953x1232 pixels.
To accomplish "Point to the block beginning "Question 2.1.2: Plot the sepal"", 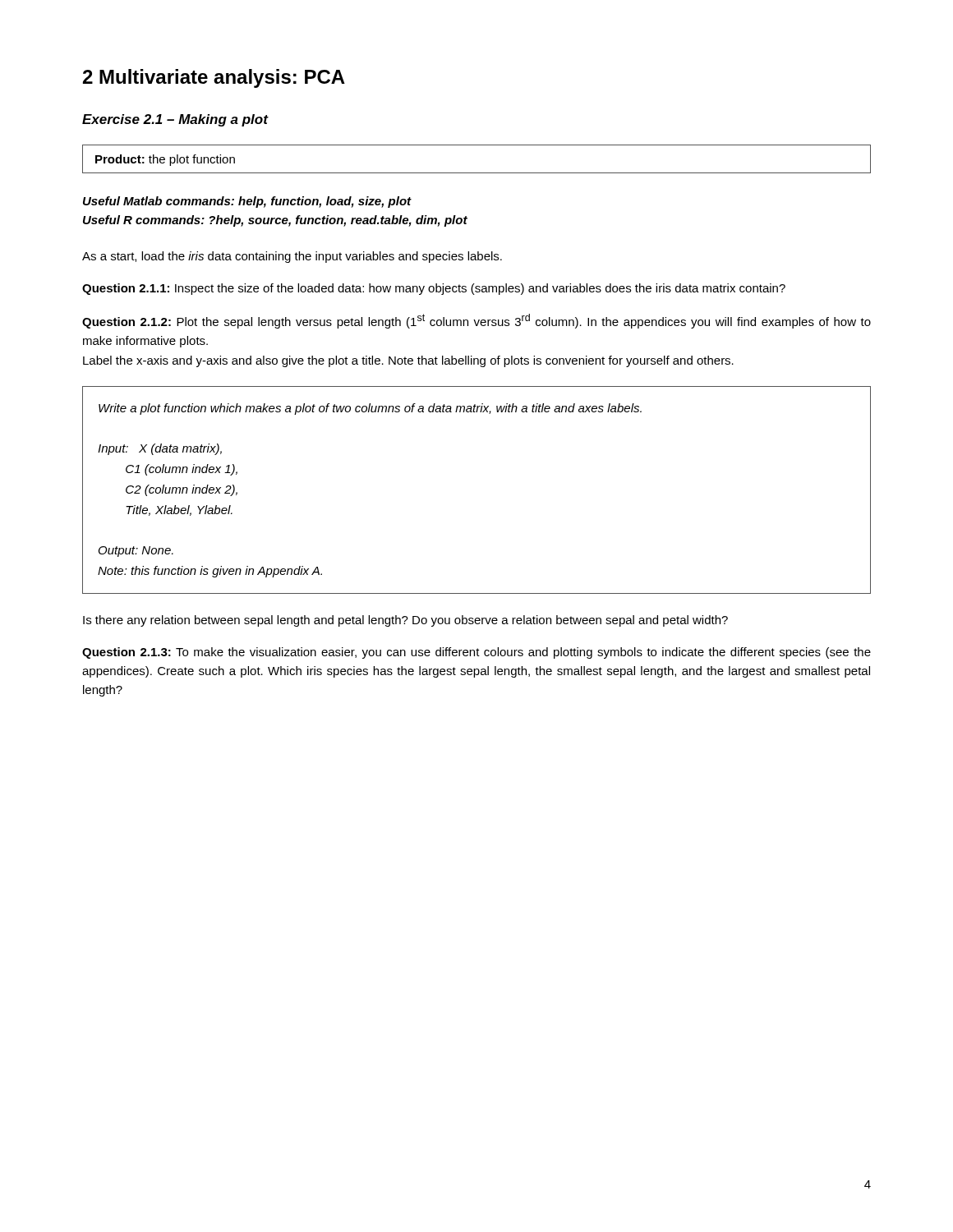I will [x=476, y=321].
